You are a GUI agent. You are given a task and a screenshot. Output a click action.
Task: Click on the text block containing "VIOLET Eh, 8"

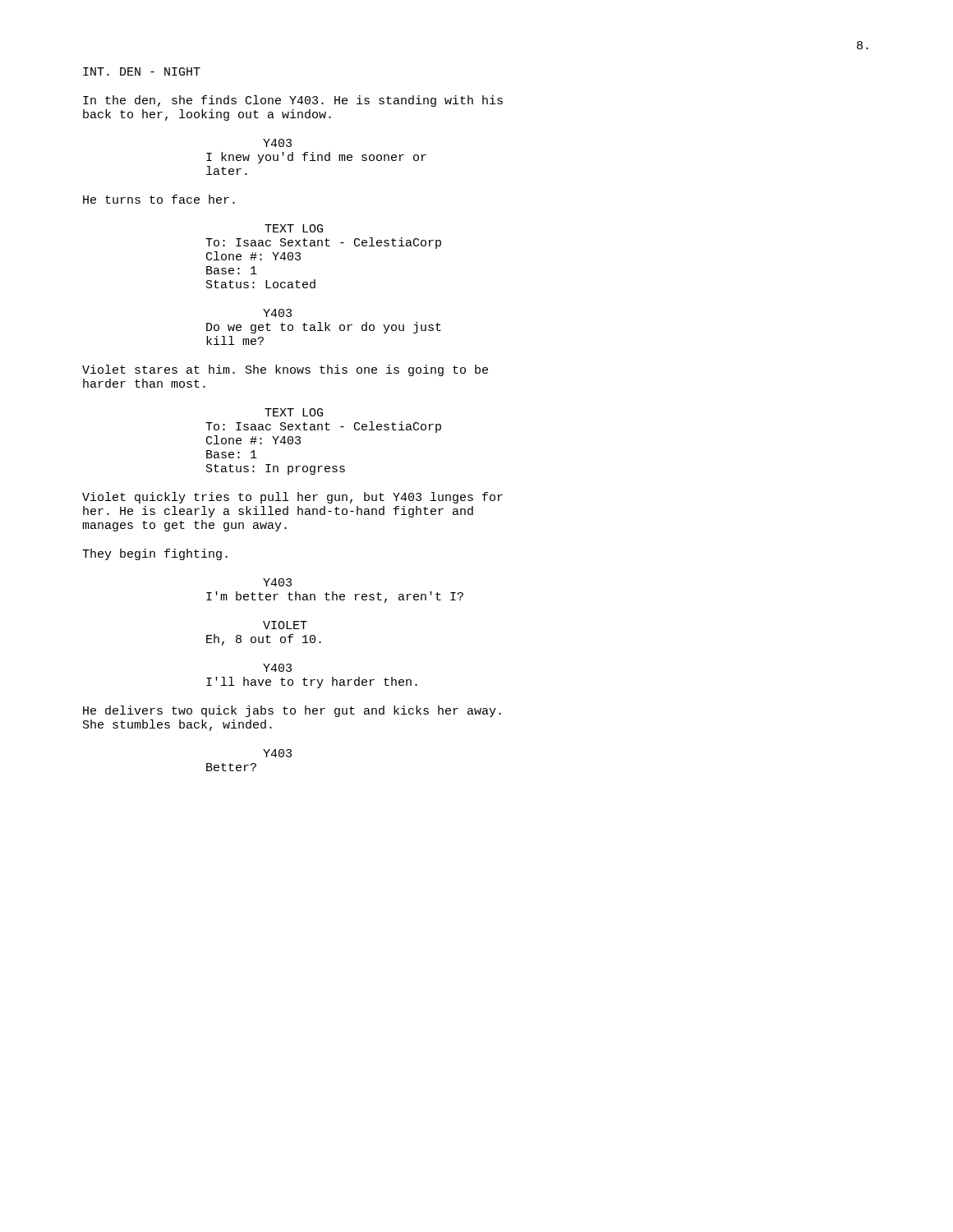pos(285,625)
